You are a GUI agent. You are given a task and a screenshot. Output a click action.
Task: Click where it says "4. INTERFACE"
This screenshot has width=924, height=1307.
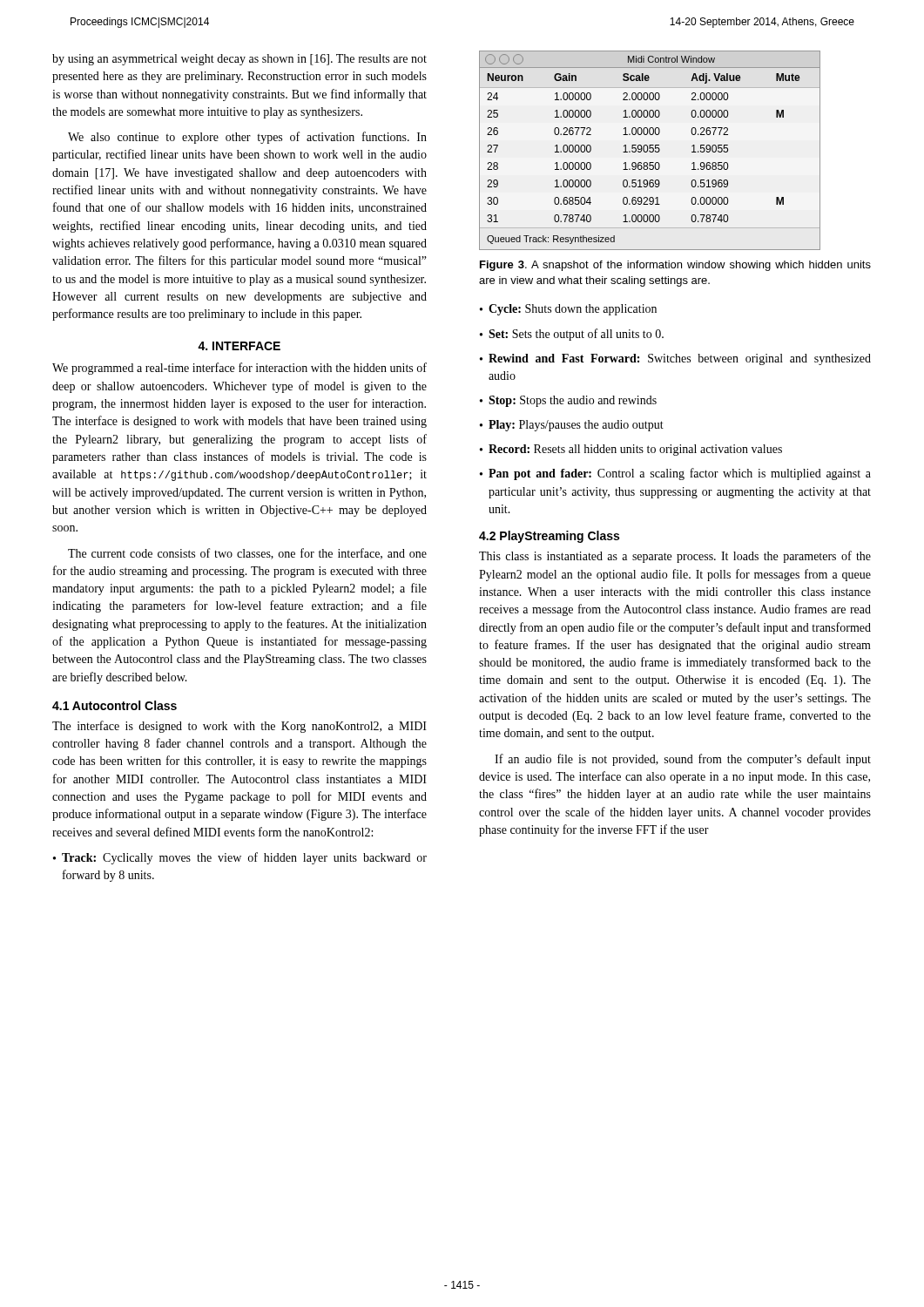point(240,346)
